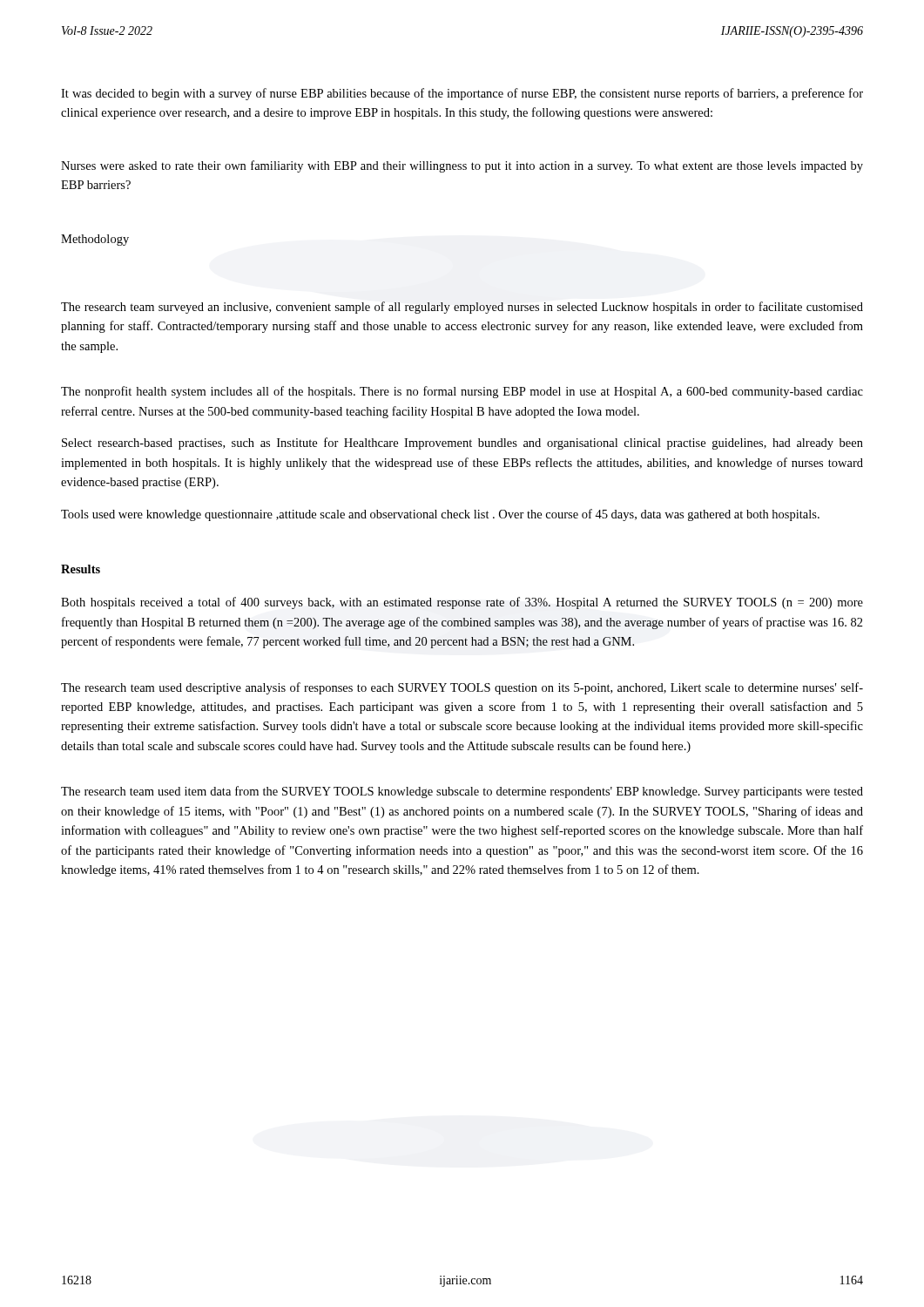Image resolution: width=924 pixels, height=1307 pixels.
Task: Select the text block starting "The nonprofit health system includes all of the"
Action: click(462, 401)
